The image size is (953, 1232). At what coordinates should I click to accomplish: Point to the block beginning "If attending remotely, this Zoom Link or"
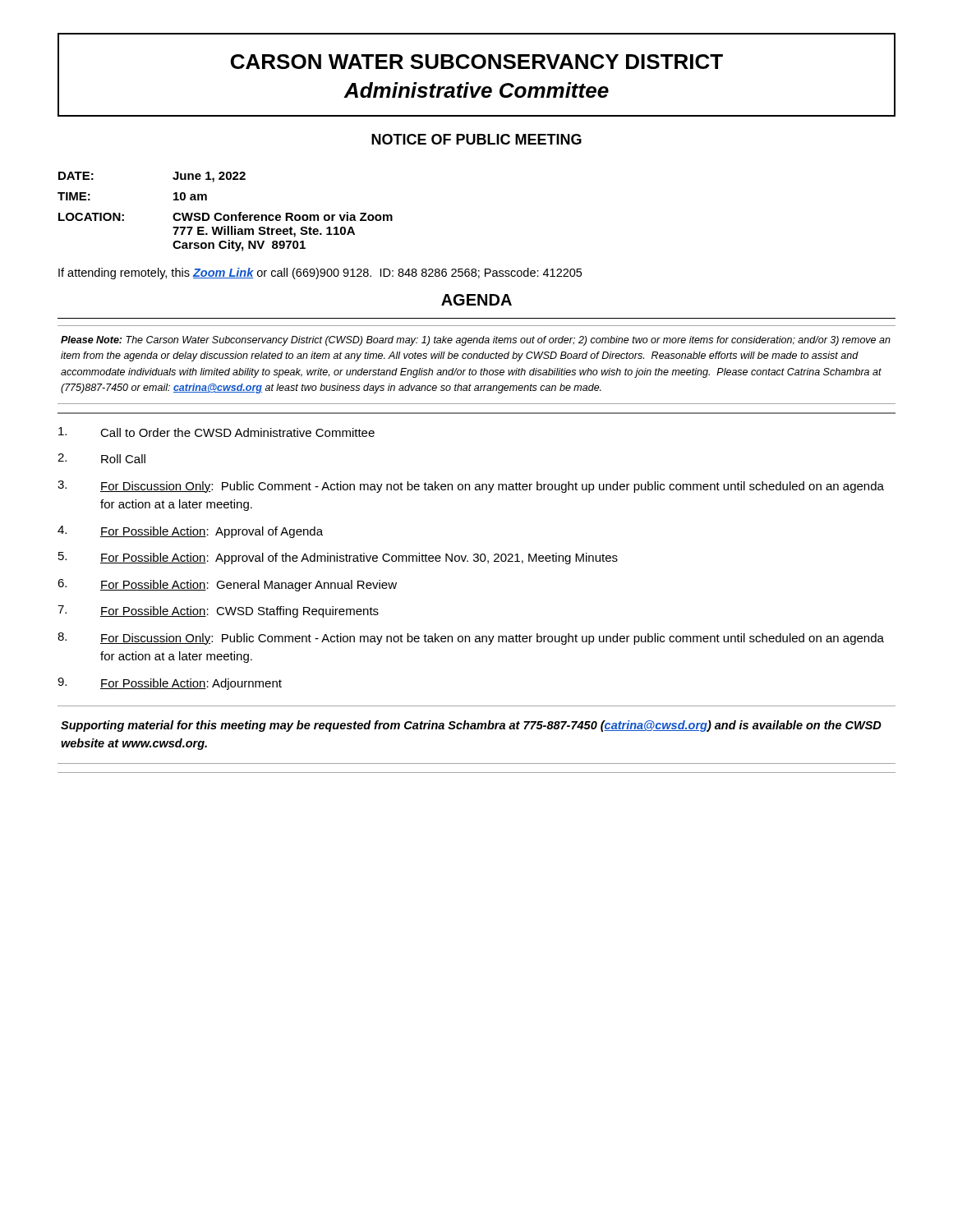[x=320, y=273]
